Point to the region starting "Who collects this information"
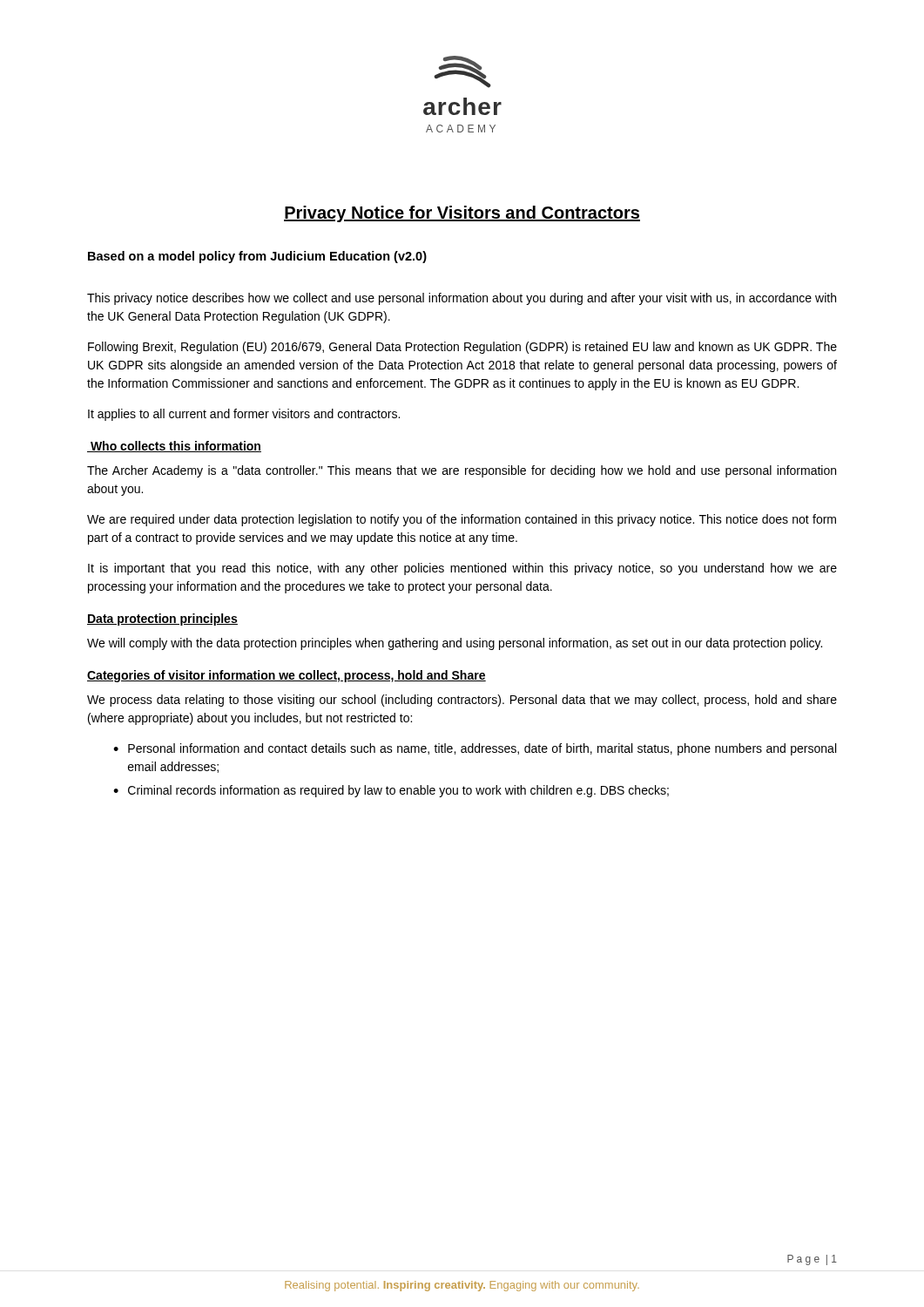The width and height of the screenshot is (924, 1307). tap(174, 446)
